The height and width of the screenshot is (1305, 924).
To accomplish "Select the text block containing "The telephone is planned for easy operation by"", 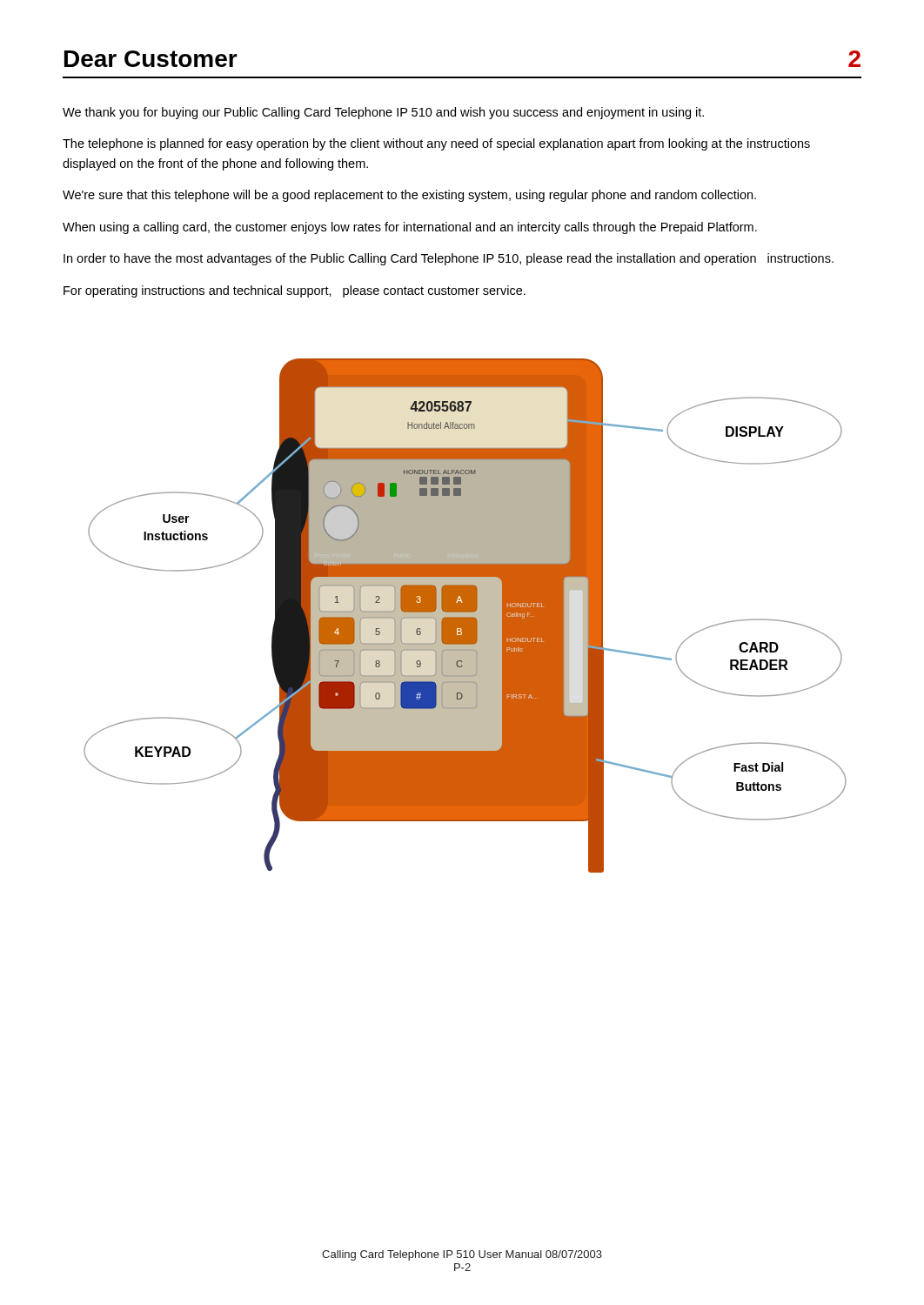I will [x=436, y=154].
